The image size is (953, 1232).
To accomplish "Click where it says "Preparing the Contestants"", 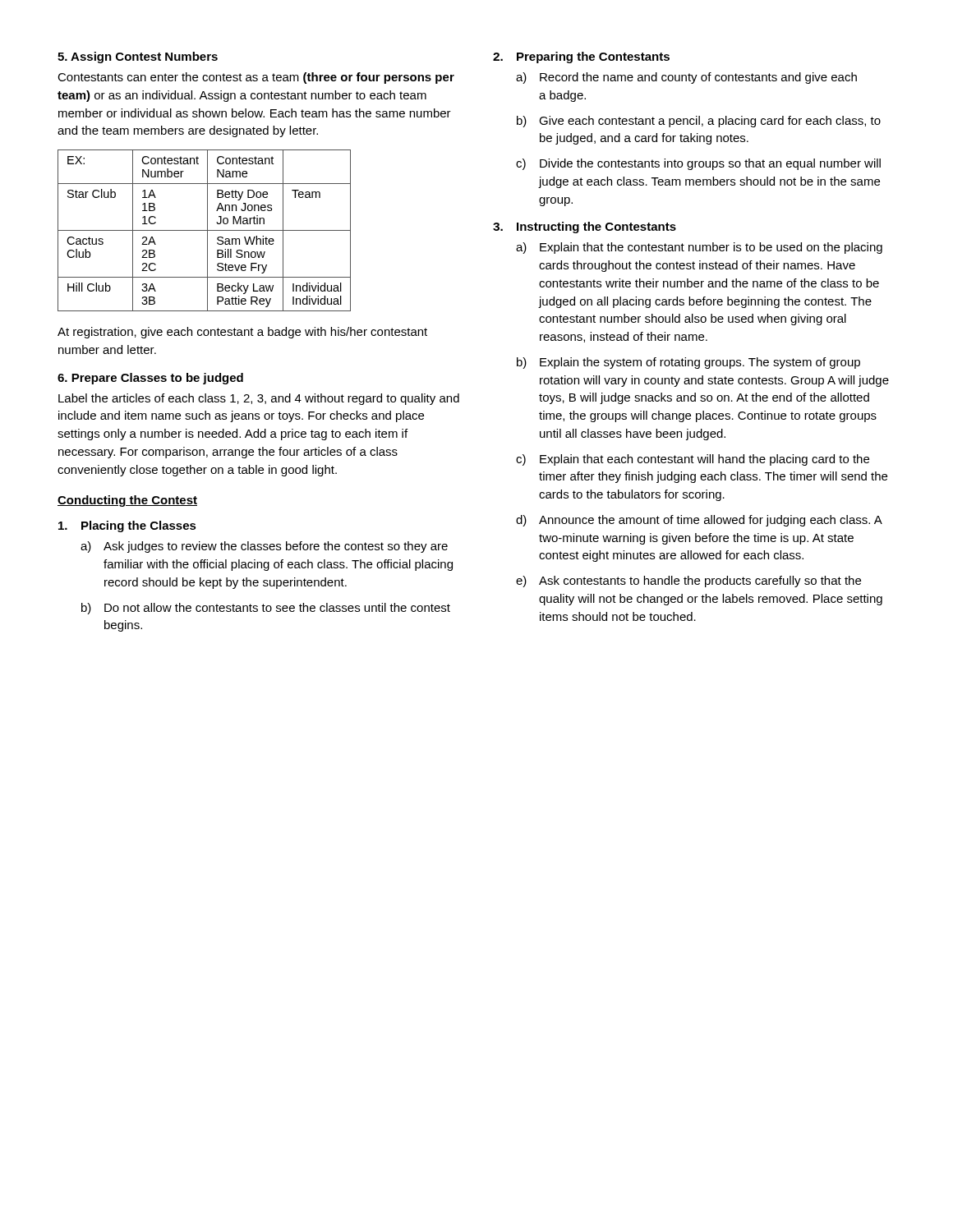I will (x=593, y=56).
